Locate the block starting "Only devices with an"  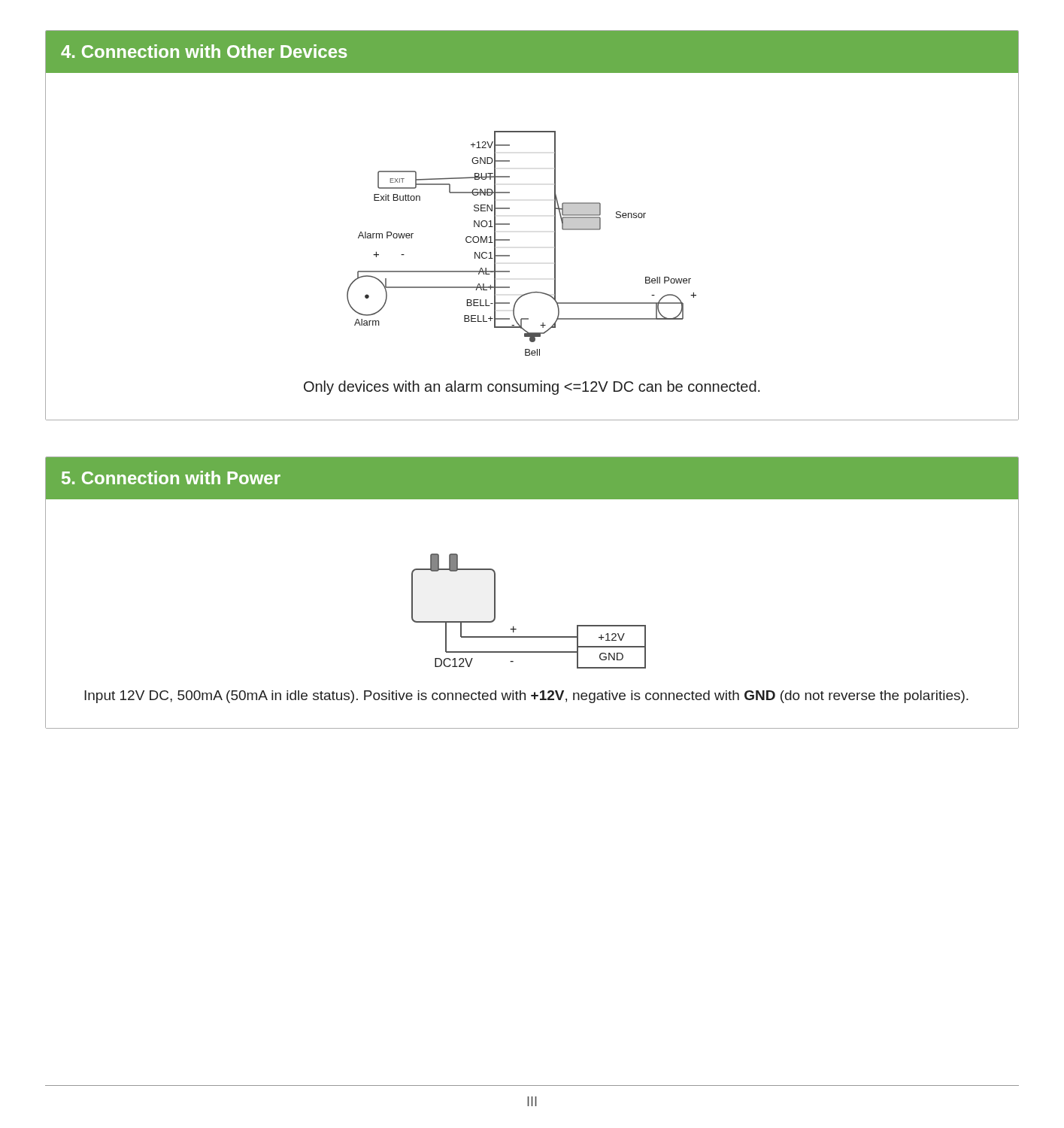tap(532, 387)
